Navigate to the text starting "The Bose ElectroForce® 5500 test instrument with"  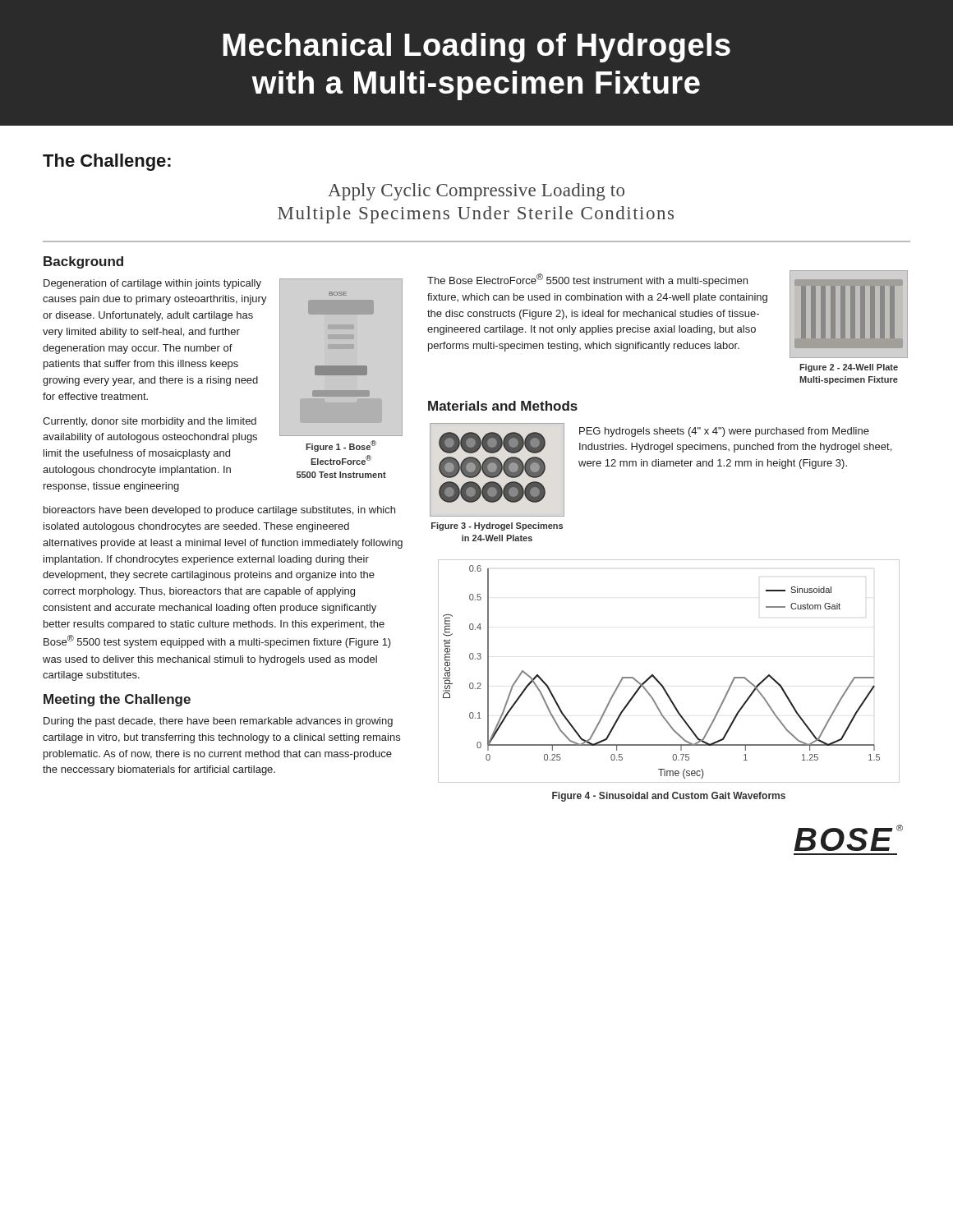pos(598,312)
